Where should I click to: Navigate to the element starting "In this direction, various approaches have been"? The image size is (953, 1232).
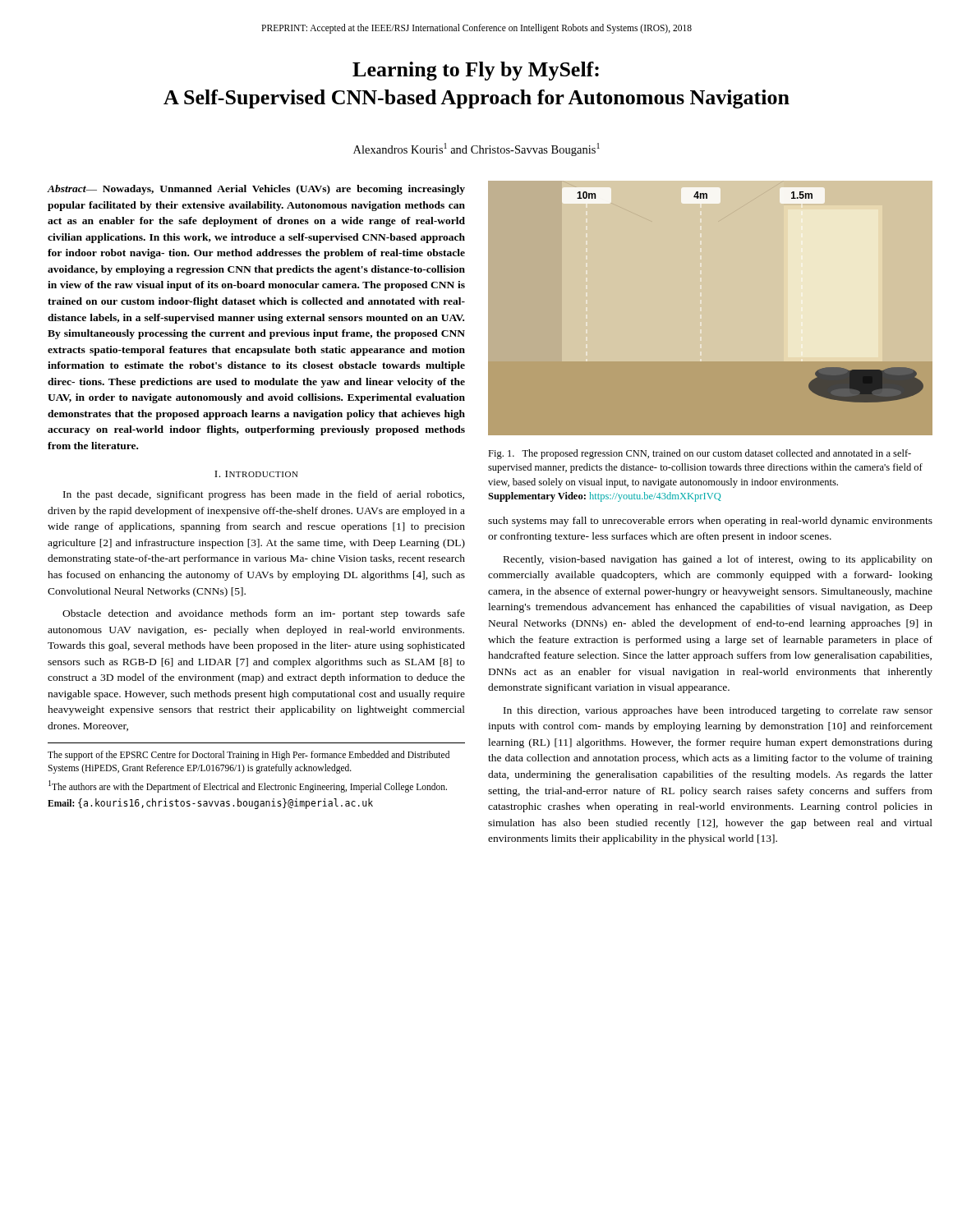(710, 774)
